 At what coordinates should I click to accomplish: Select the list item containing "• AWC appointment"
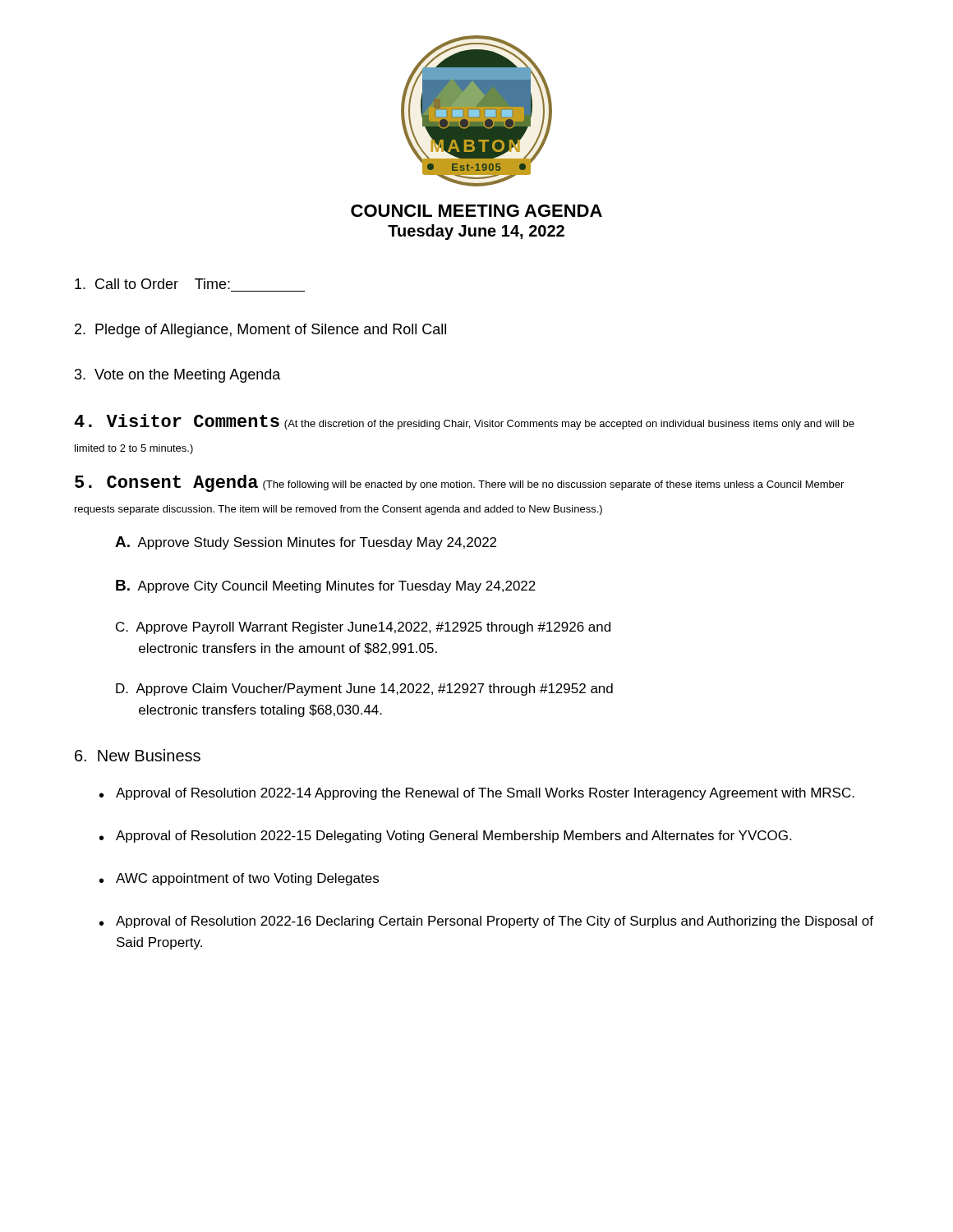pos(239,881)
